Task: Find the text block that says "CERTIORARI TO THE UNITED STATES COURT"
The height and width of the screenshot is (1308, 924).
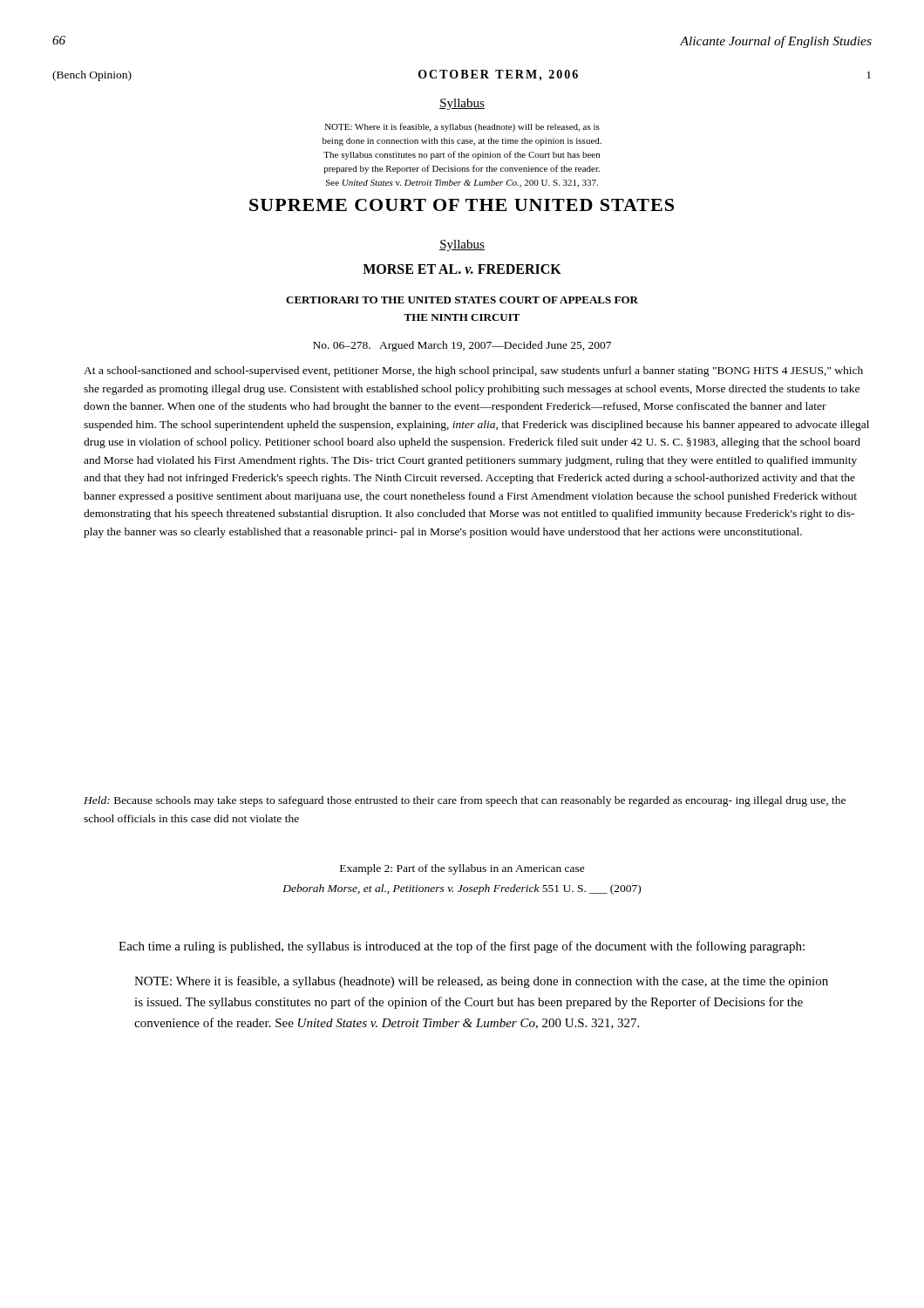Action: point(462,308)
